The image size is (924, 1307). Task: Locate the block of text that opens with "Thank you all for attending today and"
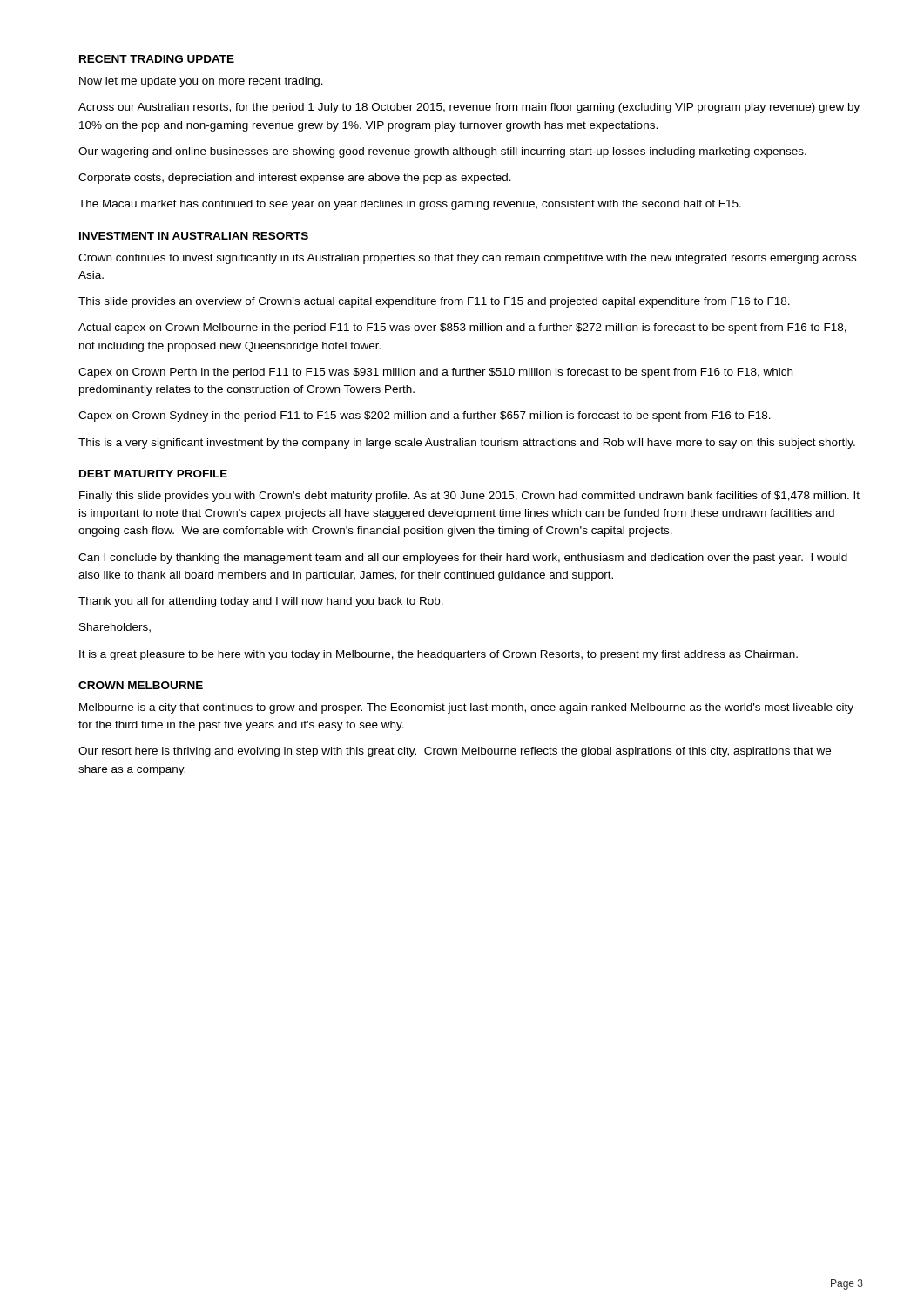tap(261, 601)
